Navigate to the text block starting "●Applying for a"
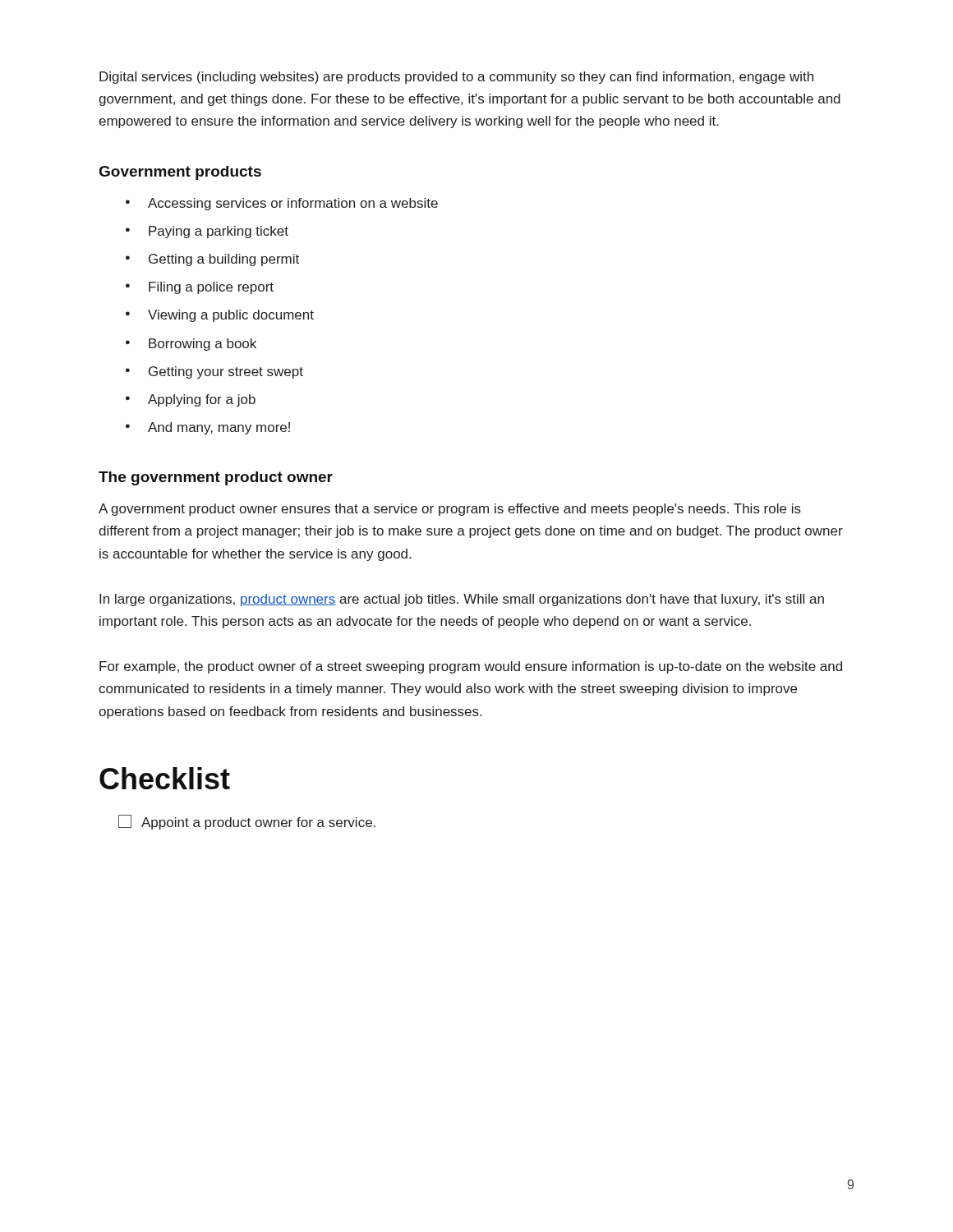The image size is (953, 1232). click(x=190, y=400)
